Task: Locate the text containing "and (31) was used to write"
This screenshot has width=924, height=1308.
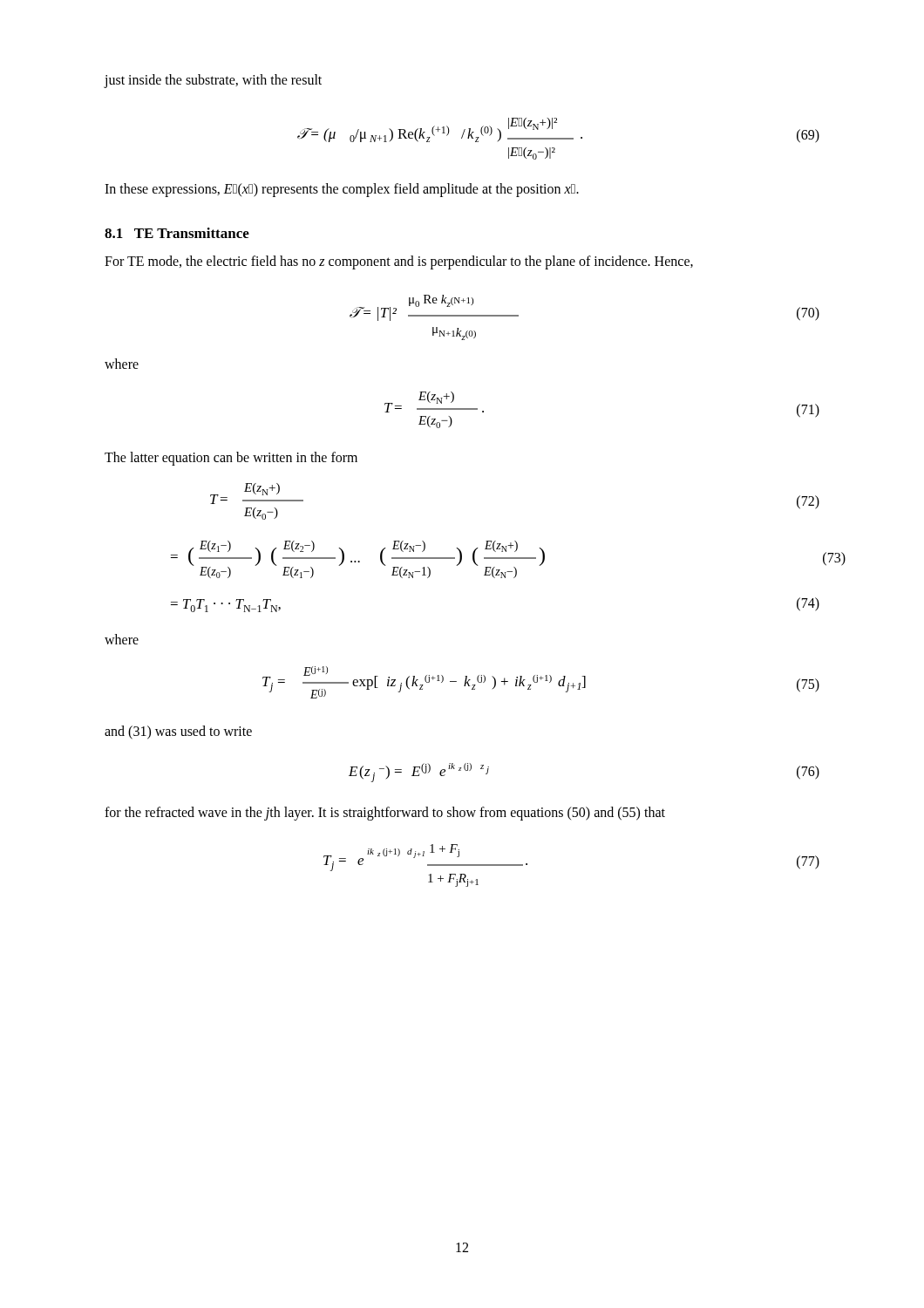Action: pos(178,731)
